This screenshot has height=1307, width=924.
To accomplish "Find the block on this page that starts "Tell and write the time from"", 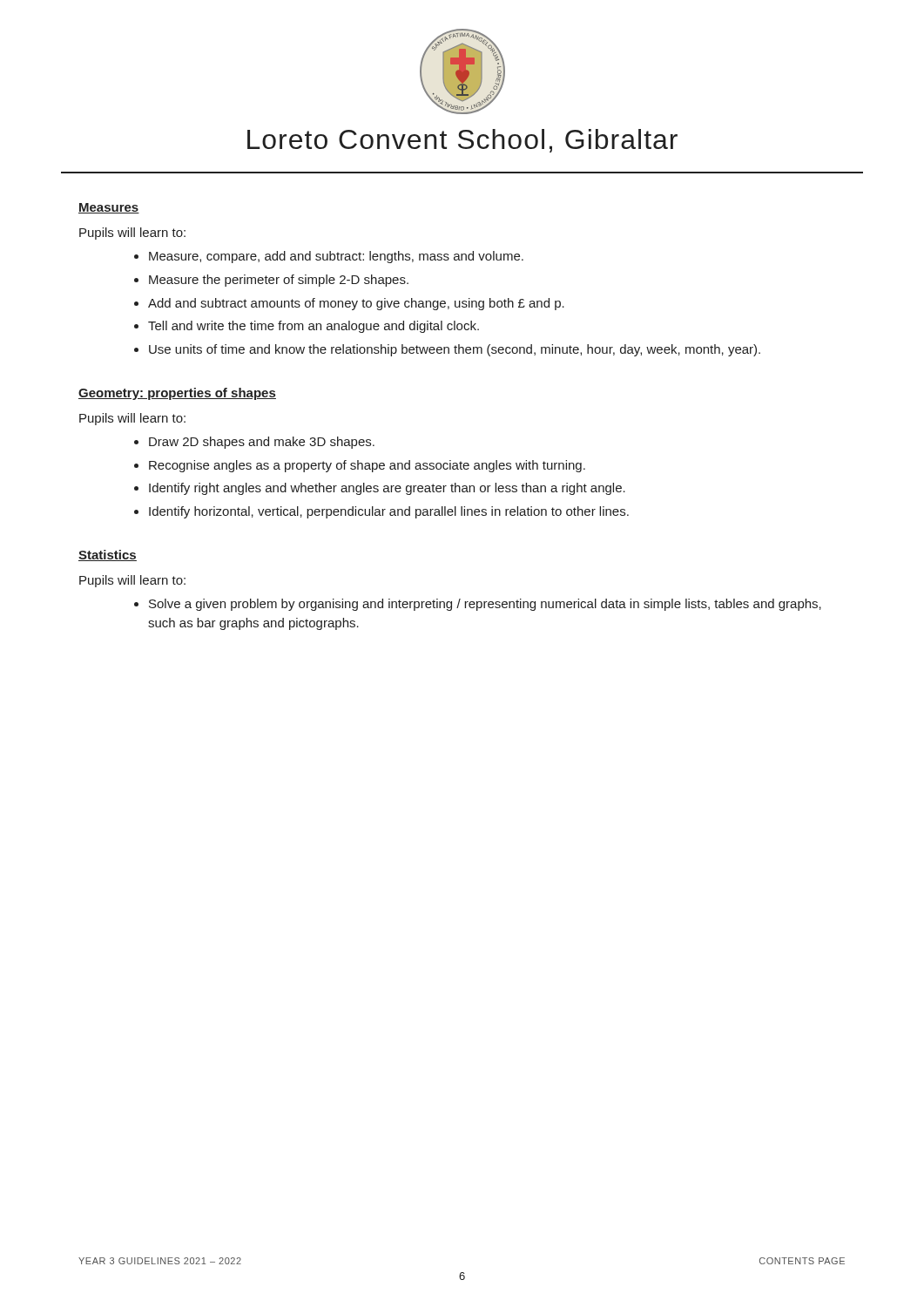I will point(314,326).
